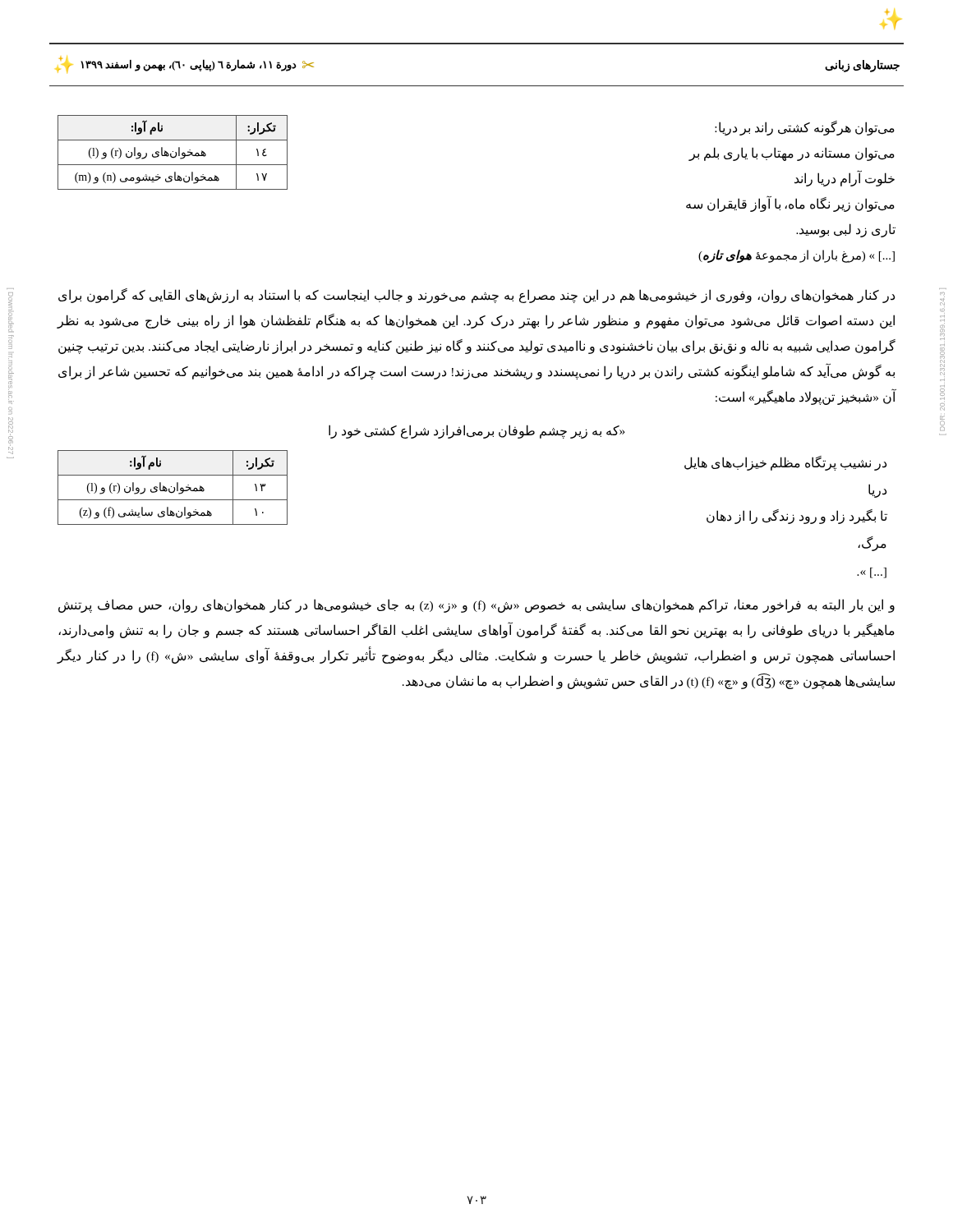Find the element starting "در نشیب پرتگاه مظلم خیزاب‌های هایل"
This screenshot has width=953, height=1232.
point(785,503)
